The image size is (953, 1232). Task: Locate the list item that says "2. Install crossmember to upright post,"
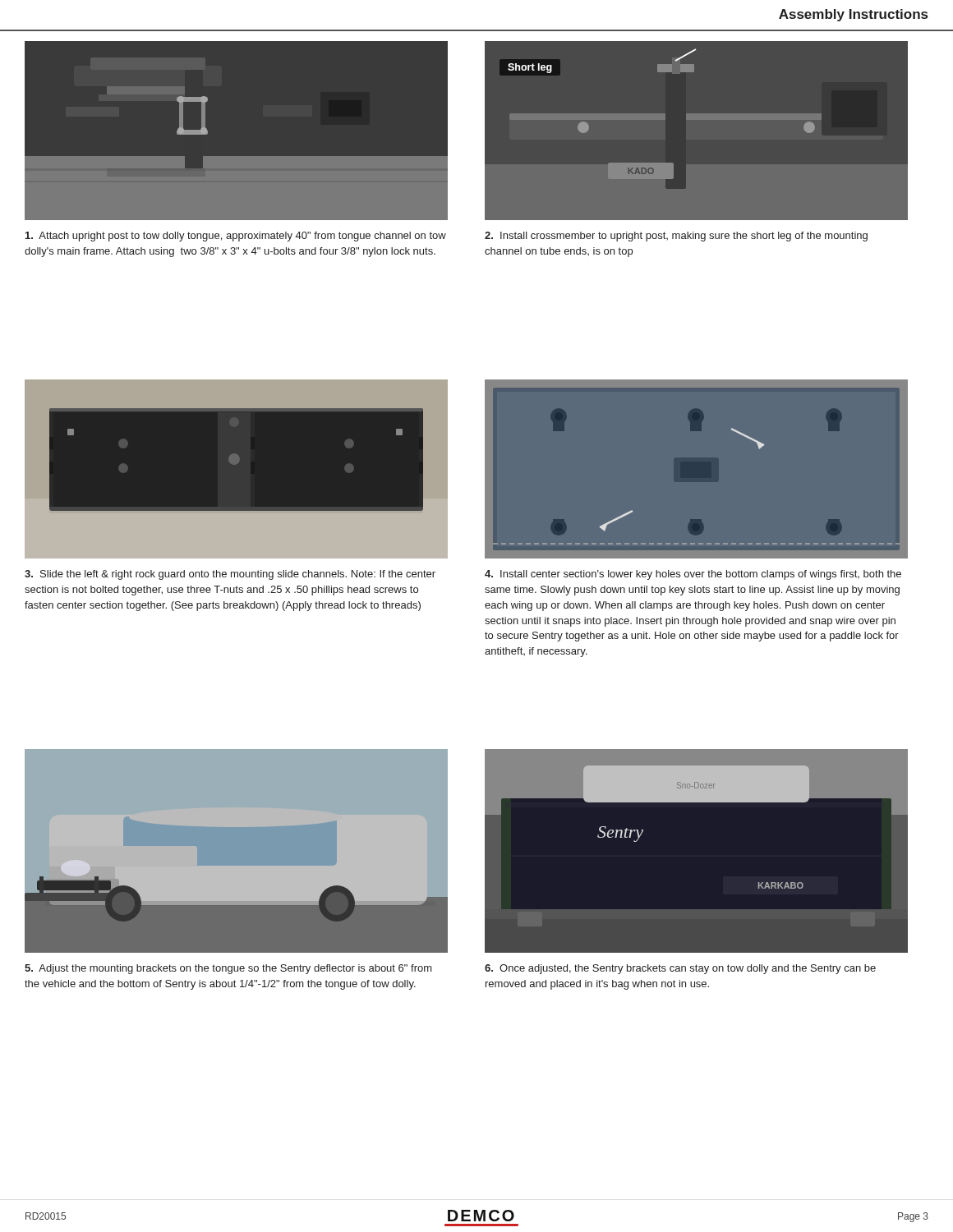click(676, 243)
